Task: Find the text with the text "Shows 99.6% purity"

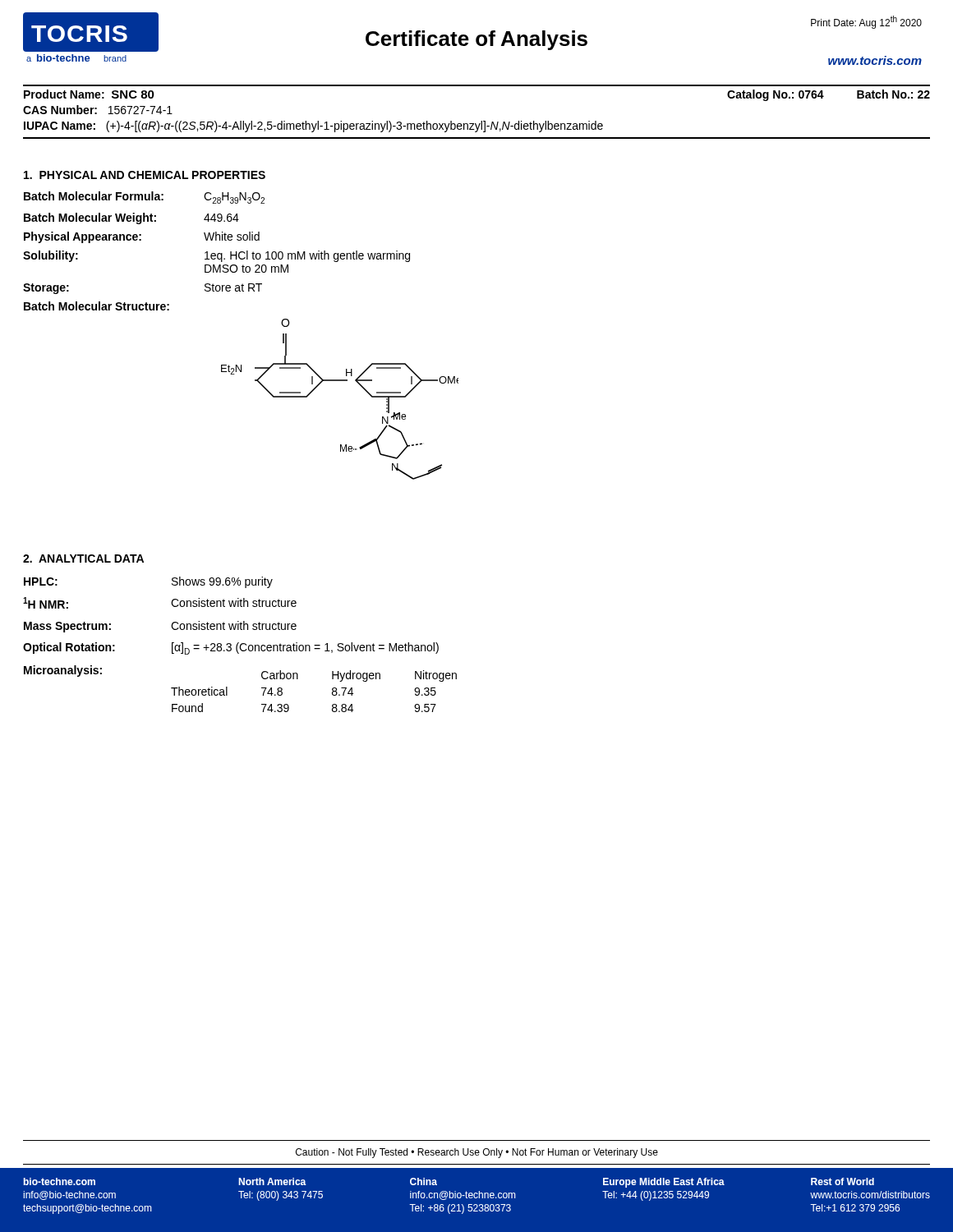Action: [x=222, y=582]
